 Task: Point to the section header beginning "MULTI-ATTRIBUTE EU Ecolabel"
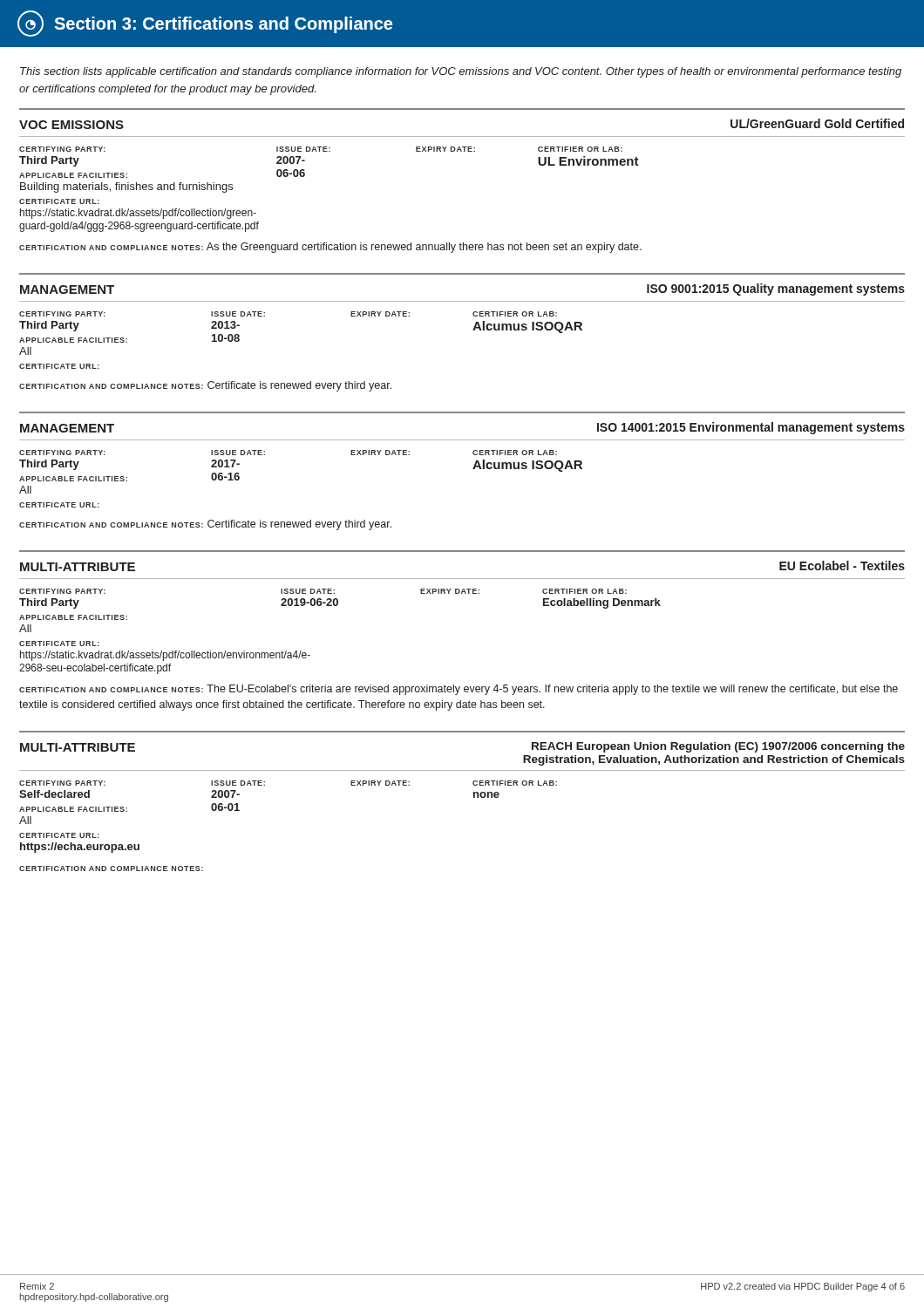[x=462, y=569]
